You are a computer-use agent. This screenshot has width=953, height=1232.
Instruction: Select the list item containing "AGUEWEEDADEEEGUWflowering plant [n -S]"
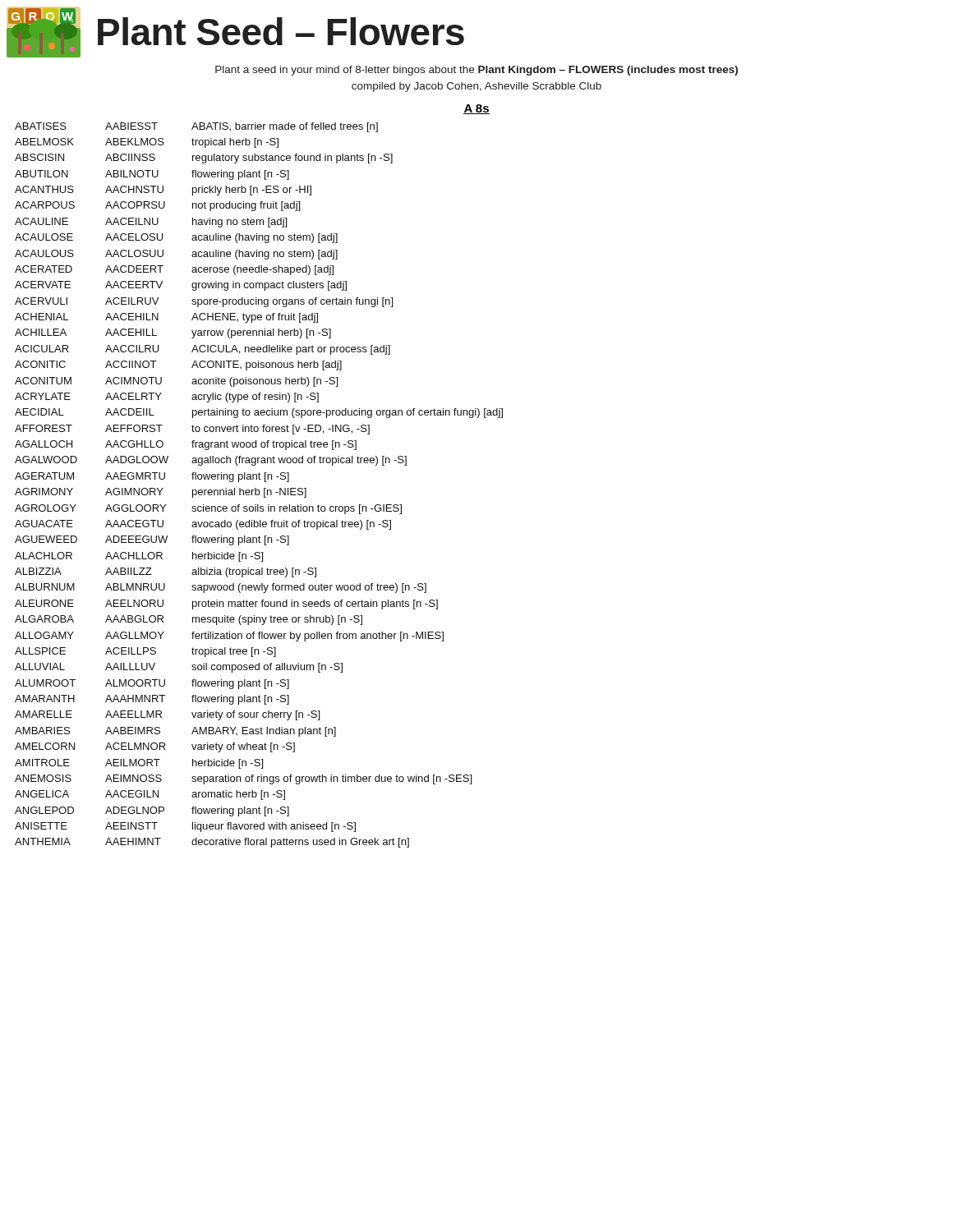tap(152, 540)
